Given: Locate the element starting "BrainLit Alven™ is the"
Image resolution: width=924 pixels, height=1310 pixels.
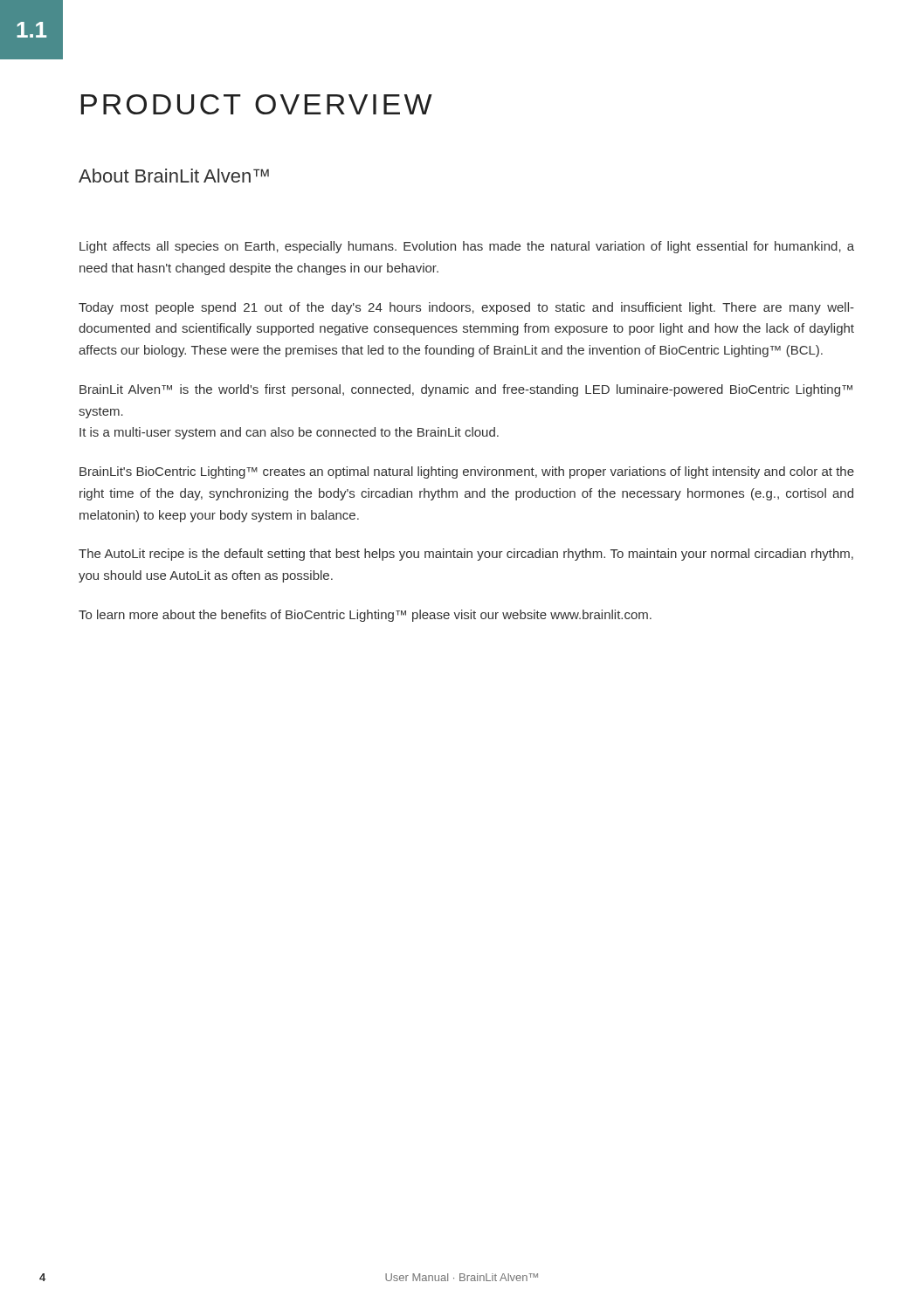Looking at the screenshot, I should pyautogui.click(x=466, y=390).
